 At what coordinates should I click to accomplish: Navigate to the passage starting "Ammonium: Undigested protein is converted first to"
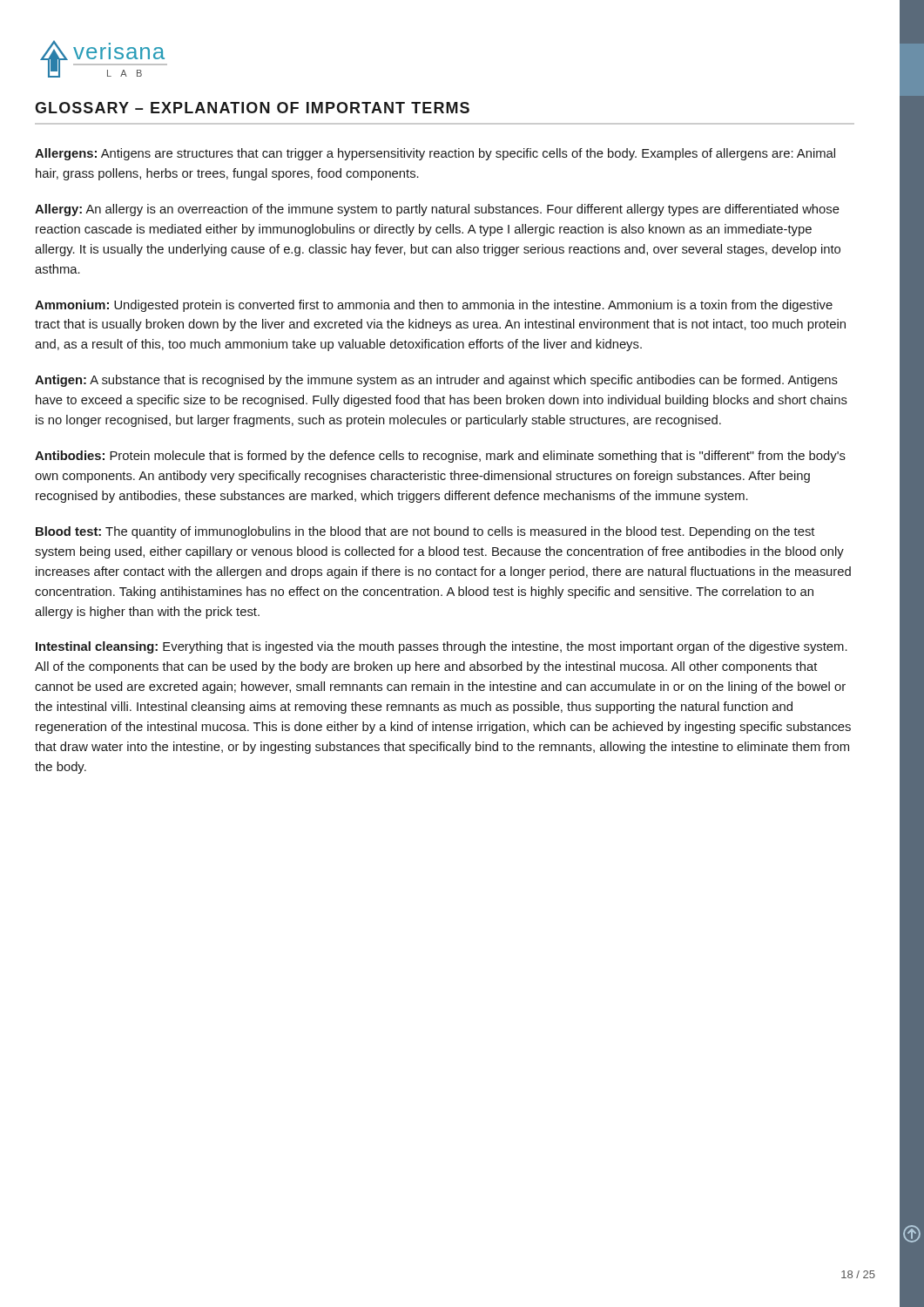tap(441, 325)
